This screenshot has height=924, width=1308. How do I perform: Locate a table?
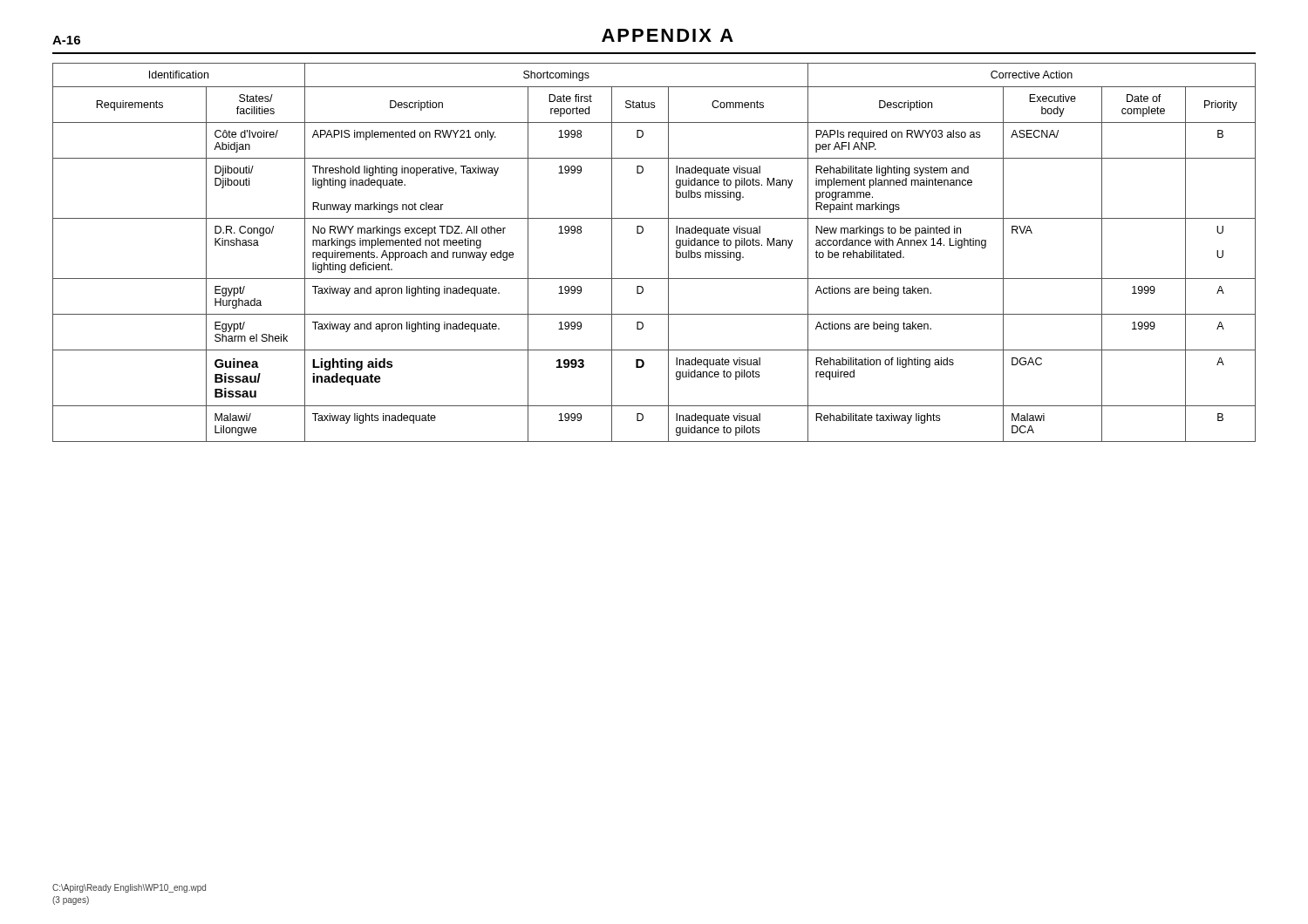(x=654, y=252)
